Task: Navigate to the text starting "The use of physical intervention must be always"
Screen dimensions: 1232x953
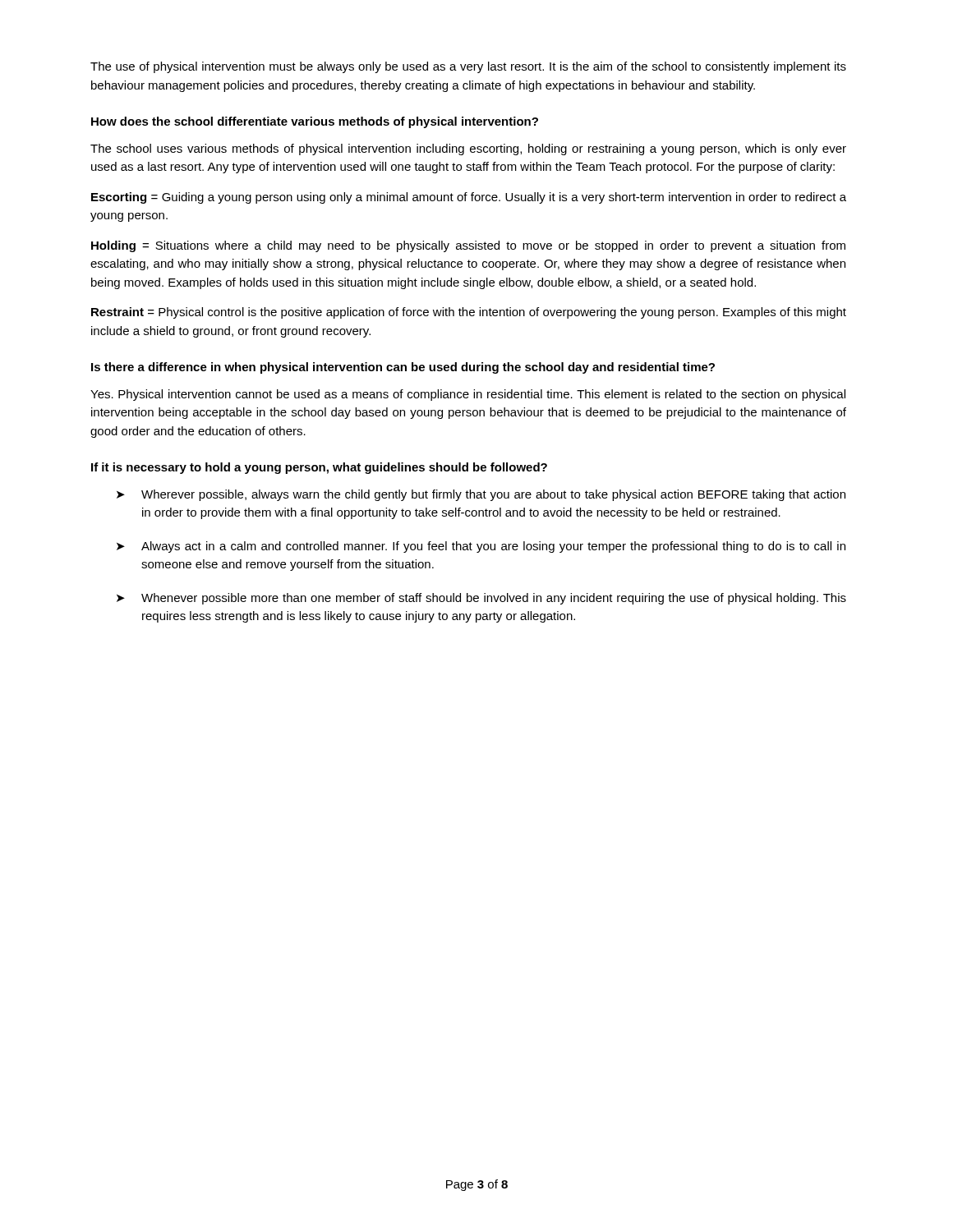Action: click(x=468, y=75)
